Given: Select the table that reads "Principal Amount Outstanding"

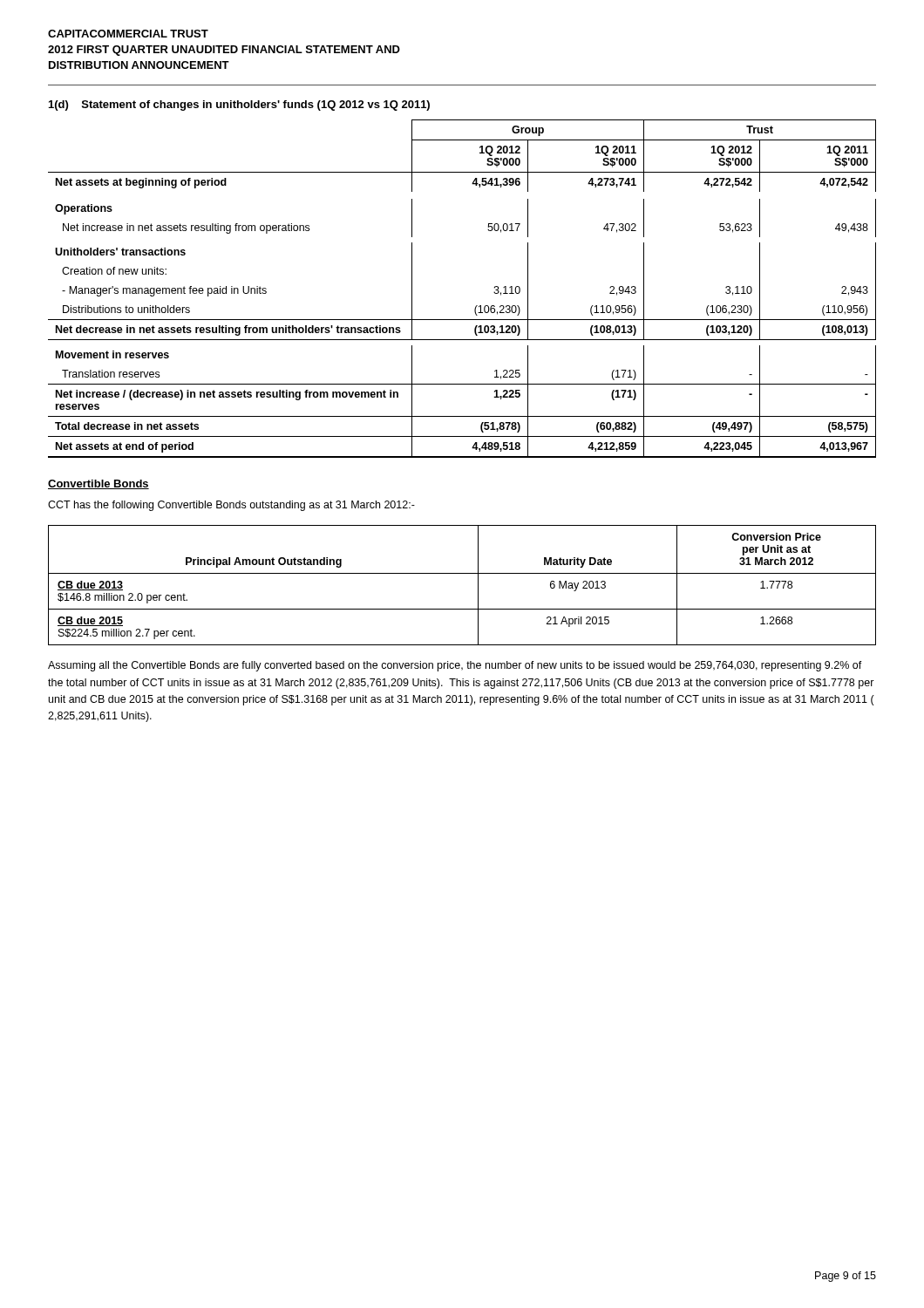Looking at the screenshot, I should [x=462, y=585].
